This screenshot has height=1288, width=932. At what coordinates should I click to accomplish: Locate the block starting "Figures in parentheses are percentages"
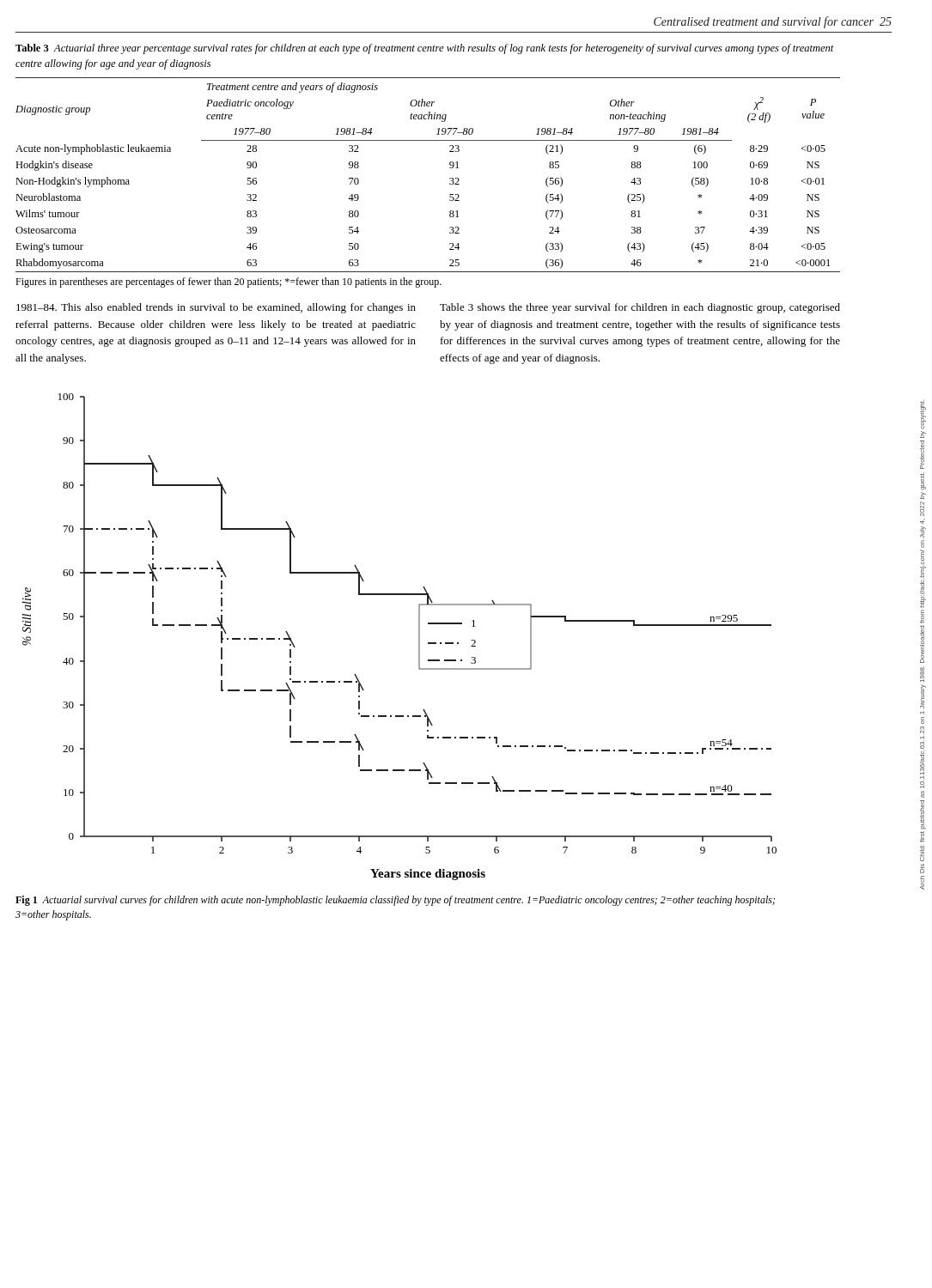tap(229, 282)
